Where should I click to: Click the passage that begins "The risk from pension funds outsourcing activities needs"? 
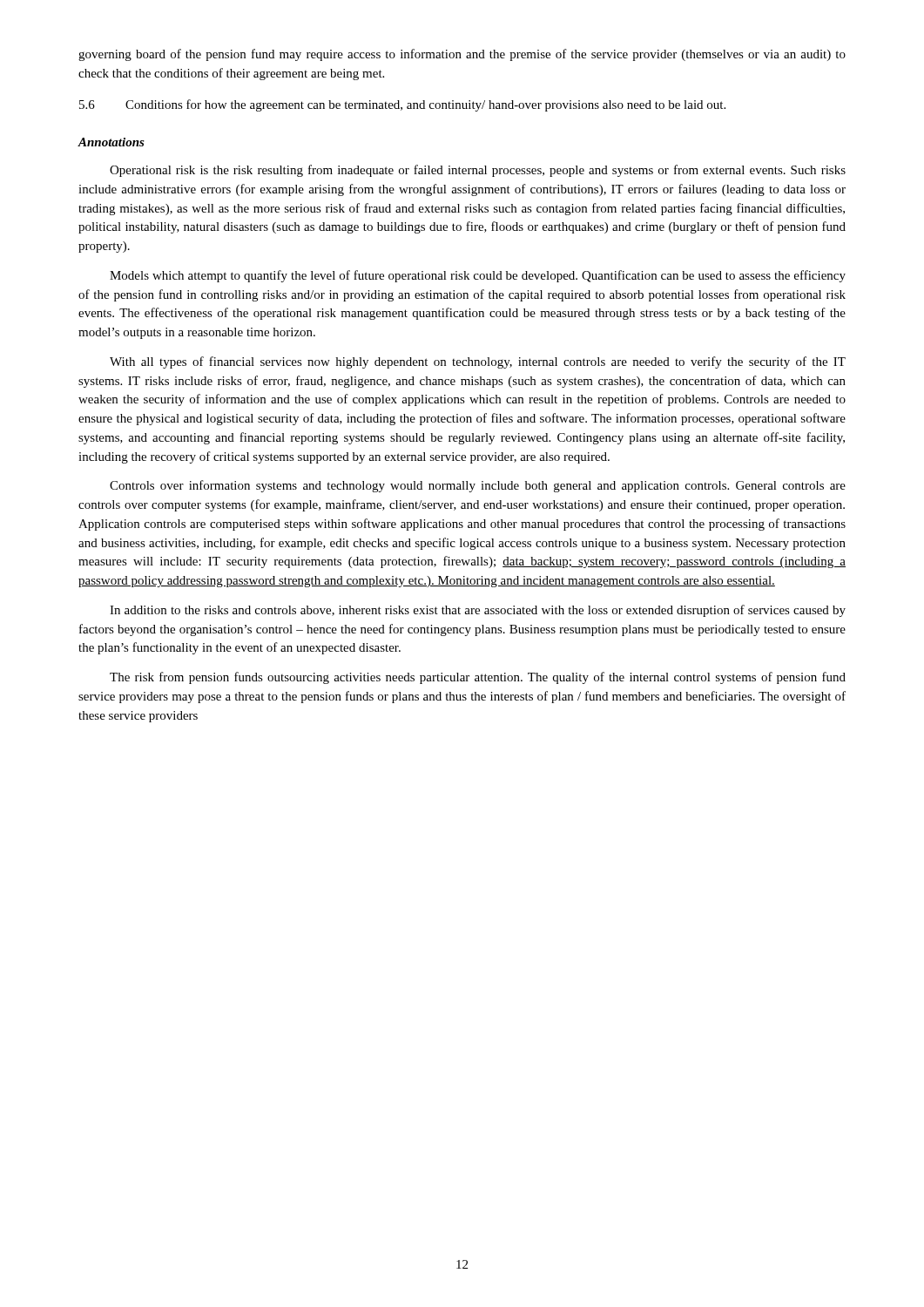(x=462, y=697)
